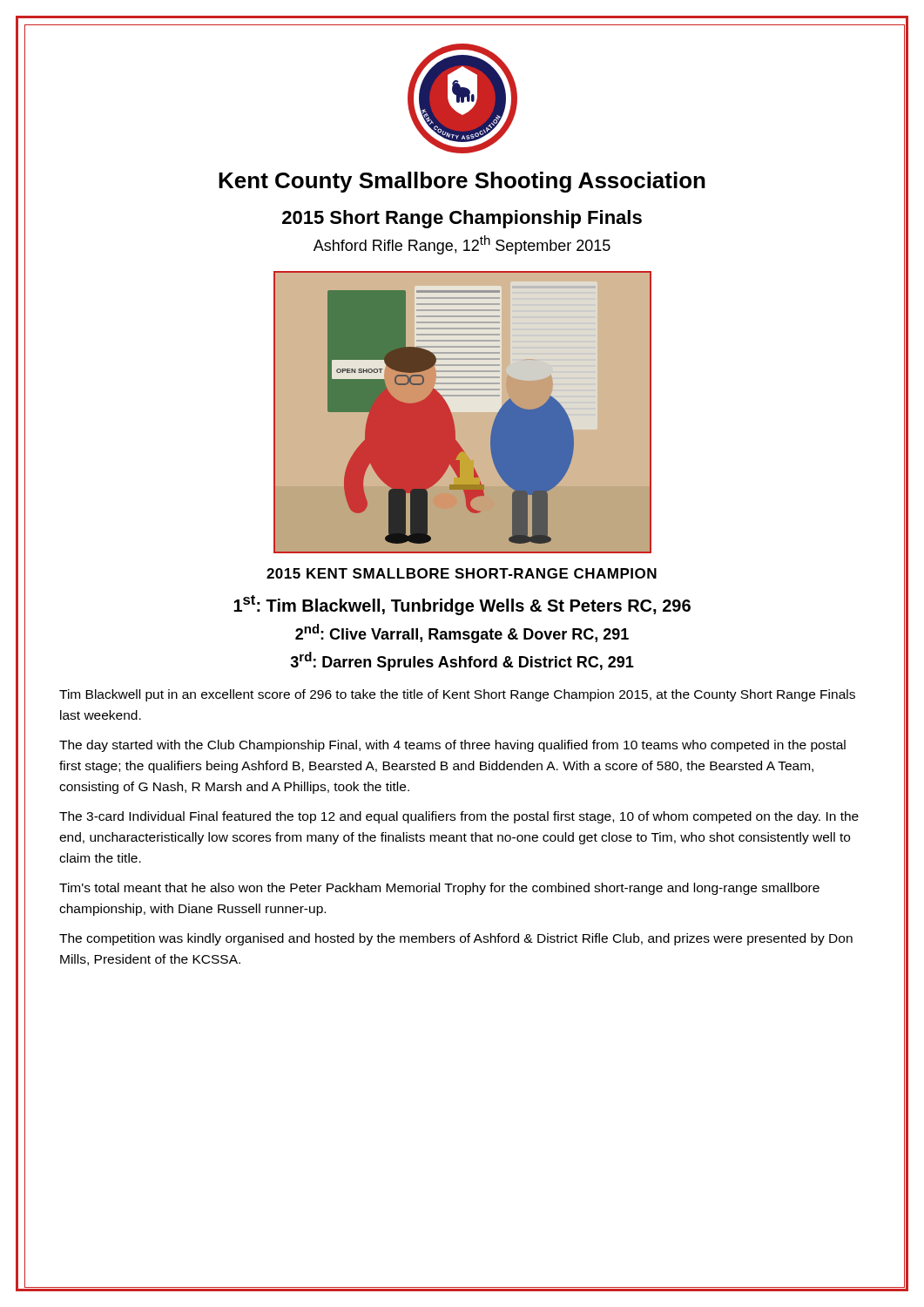Find the text block that says "3rd: Darren Sprules Ashford &"
Viewport: 924px width, 1307px height.
click(462, 660)
